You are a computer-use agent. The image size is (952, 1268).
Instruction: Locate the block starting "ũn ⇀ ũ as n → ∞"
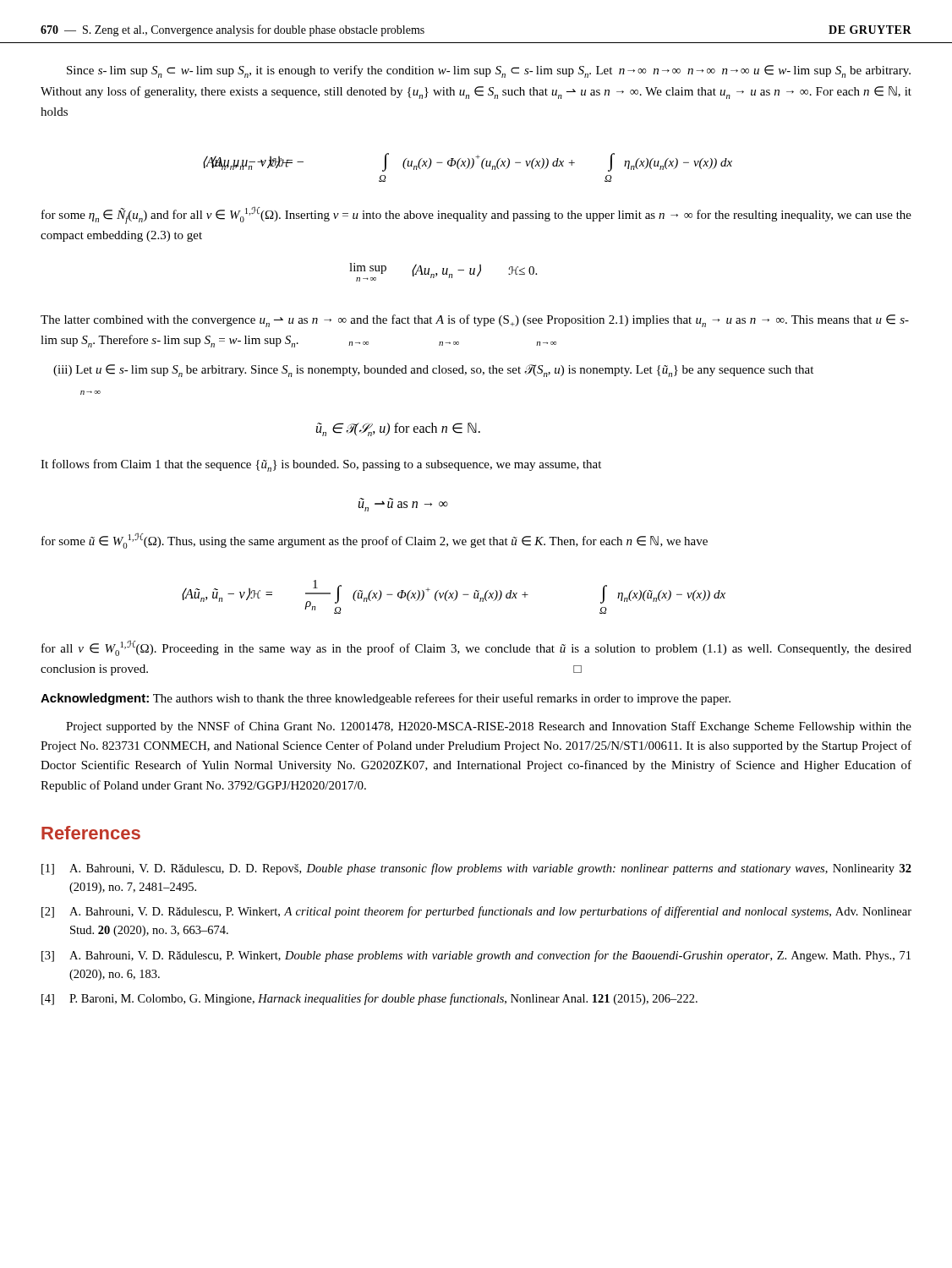pyautogui.click(x=403, y=505)
